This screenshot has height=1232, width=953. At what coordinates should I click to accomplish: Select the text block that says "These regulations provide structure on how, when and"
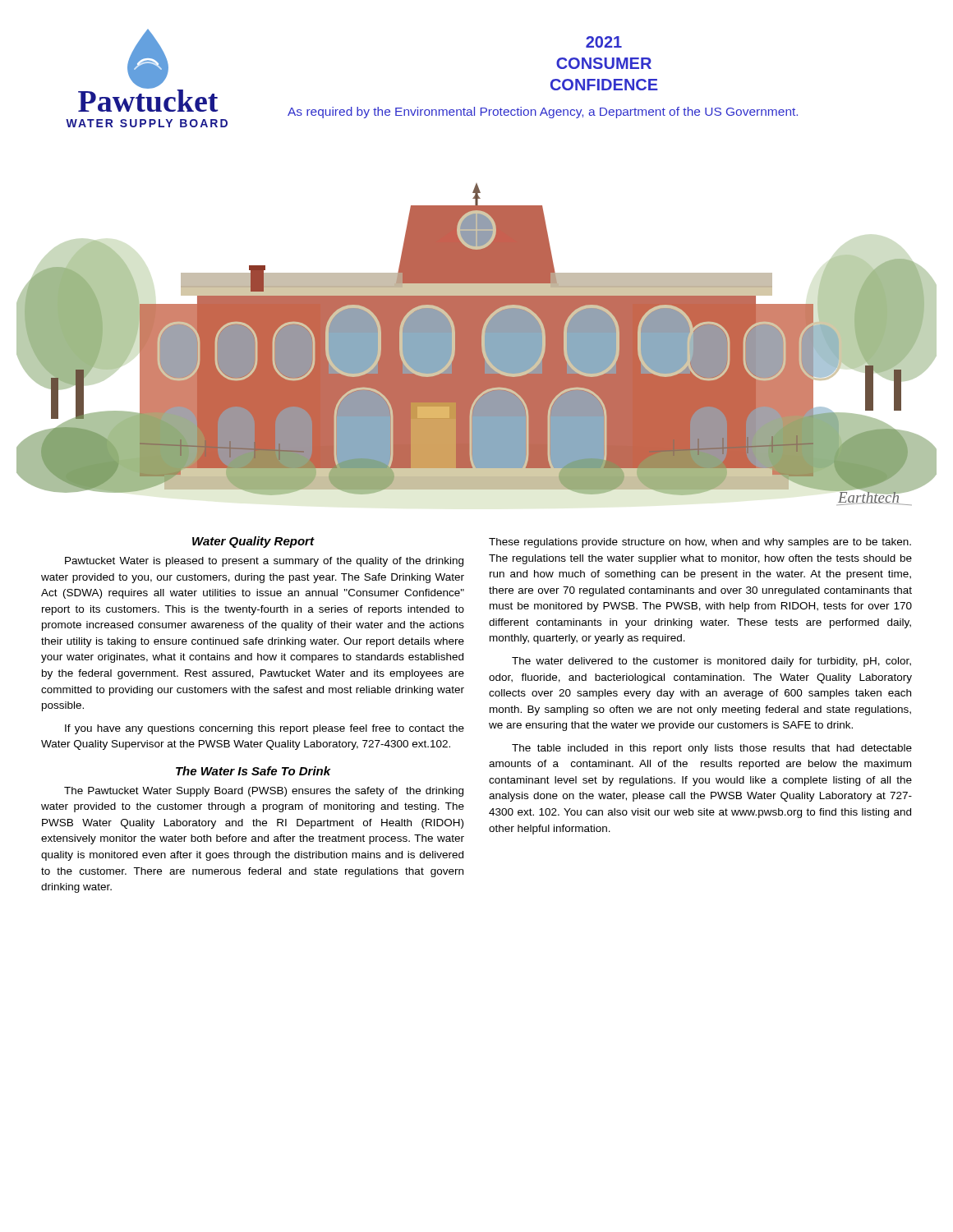click(x=700, y=685)
